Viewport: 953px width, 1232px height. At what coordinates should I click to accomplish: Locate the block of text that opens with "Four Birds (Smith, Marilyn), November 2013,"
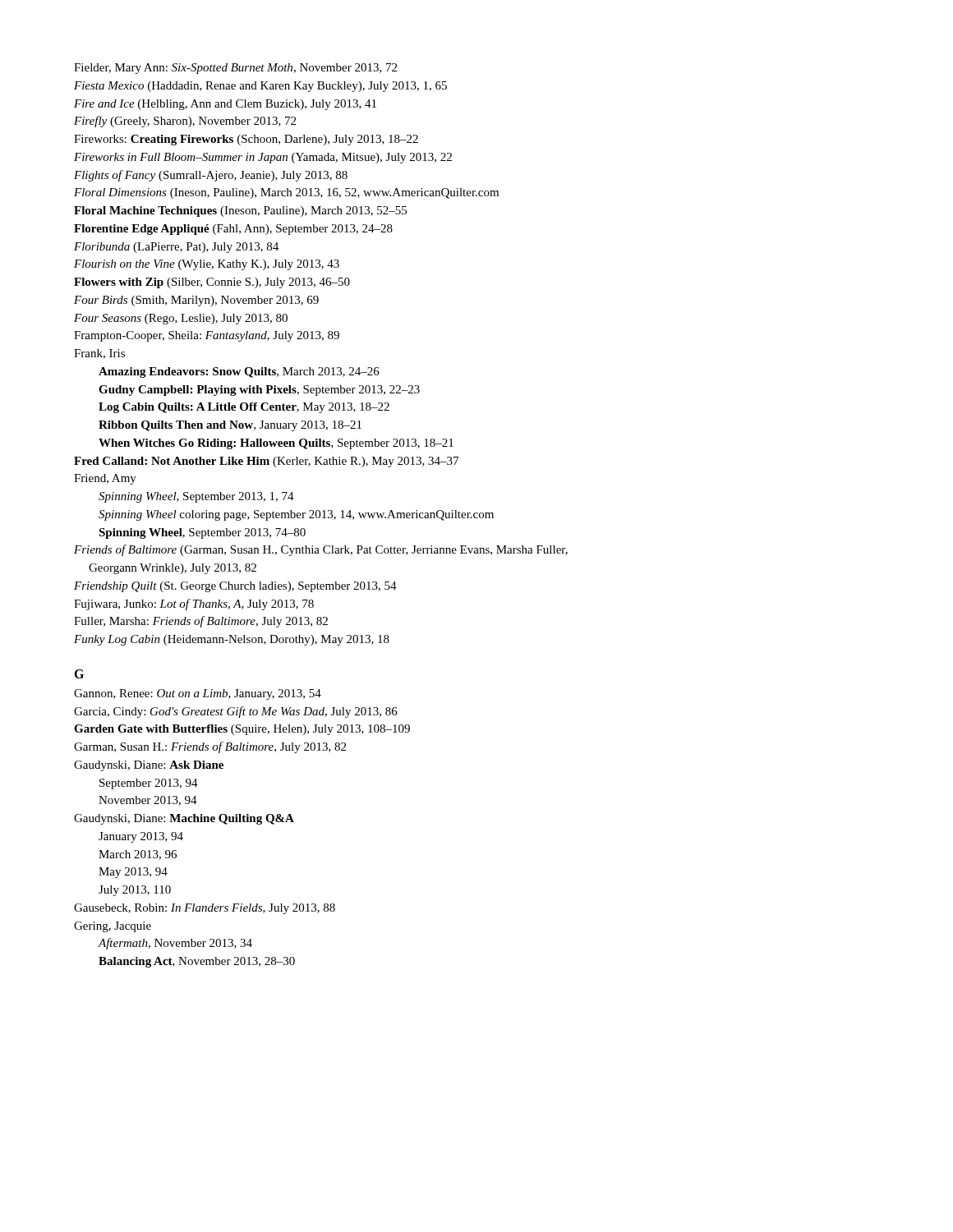point(196,300)
